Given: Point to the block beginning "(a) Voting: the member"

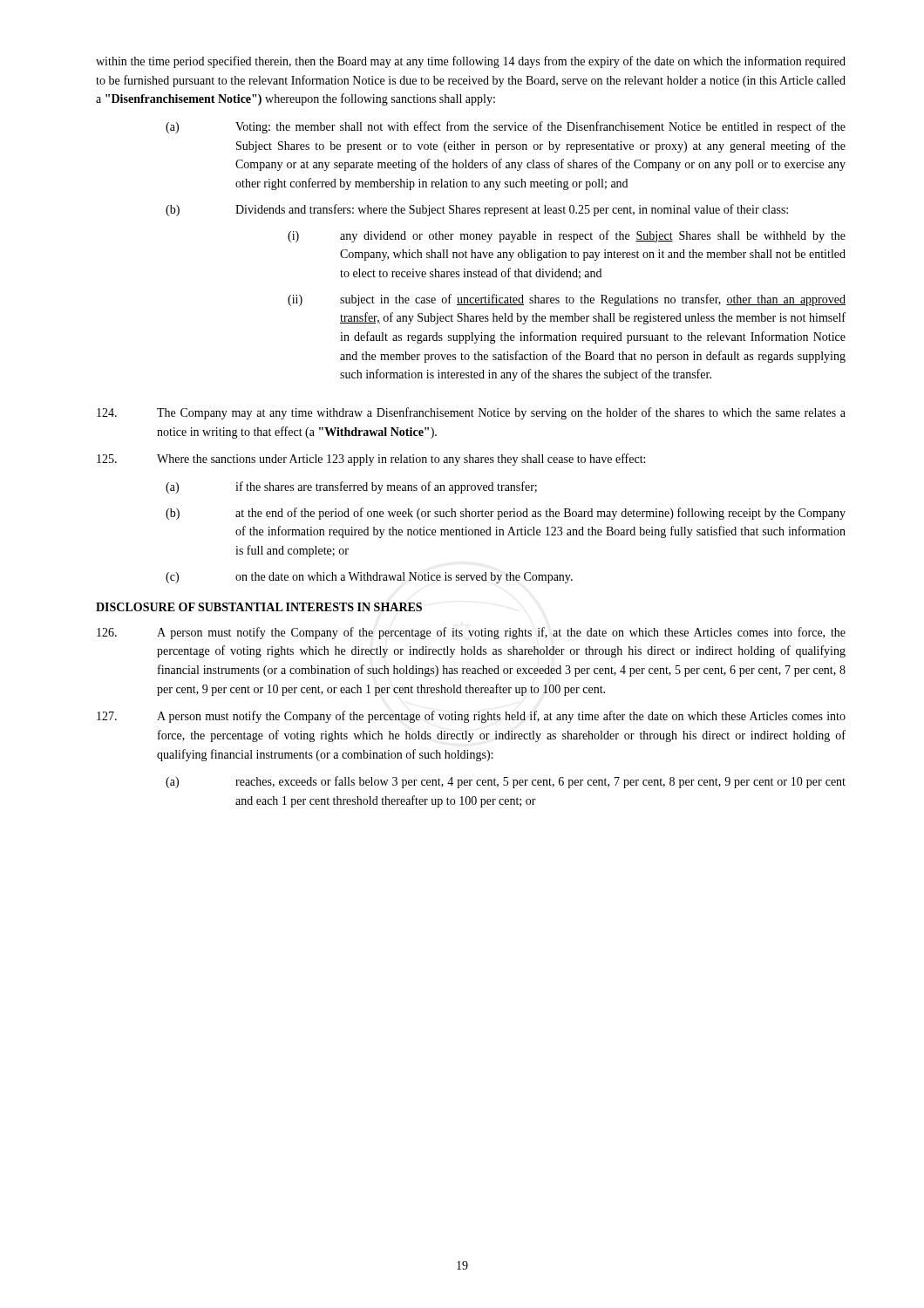Looking at the screenshot, I should (x=506, y=156).
